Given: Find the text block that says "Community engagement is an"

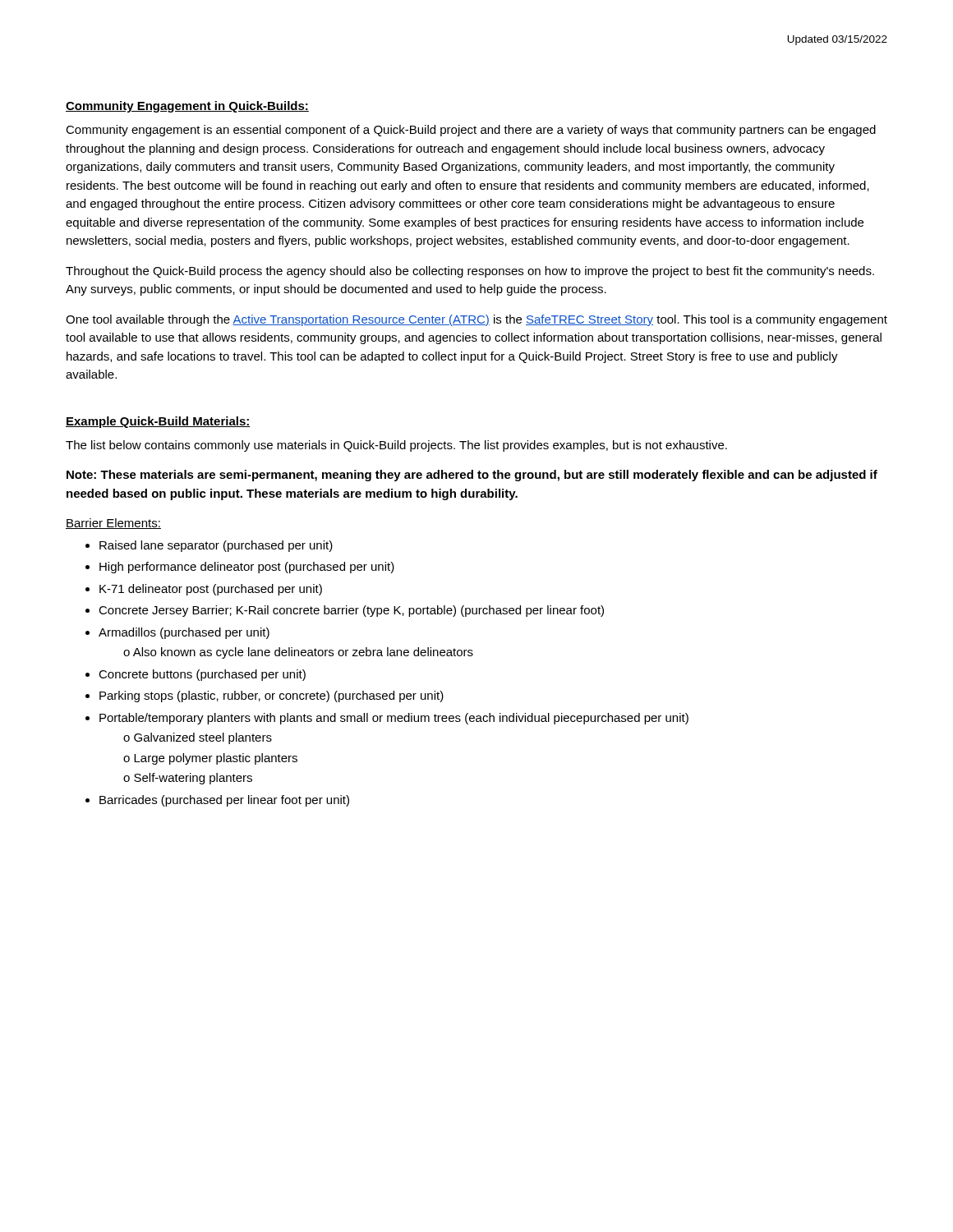Looking at the screenshot, I should [x=471, y=185].
